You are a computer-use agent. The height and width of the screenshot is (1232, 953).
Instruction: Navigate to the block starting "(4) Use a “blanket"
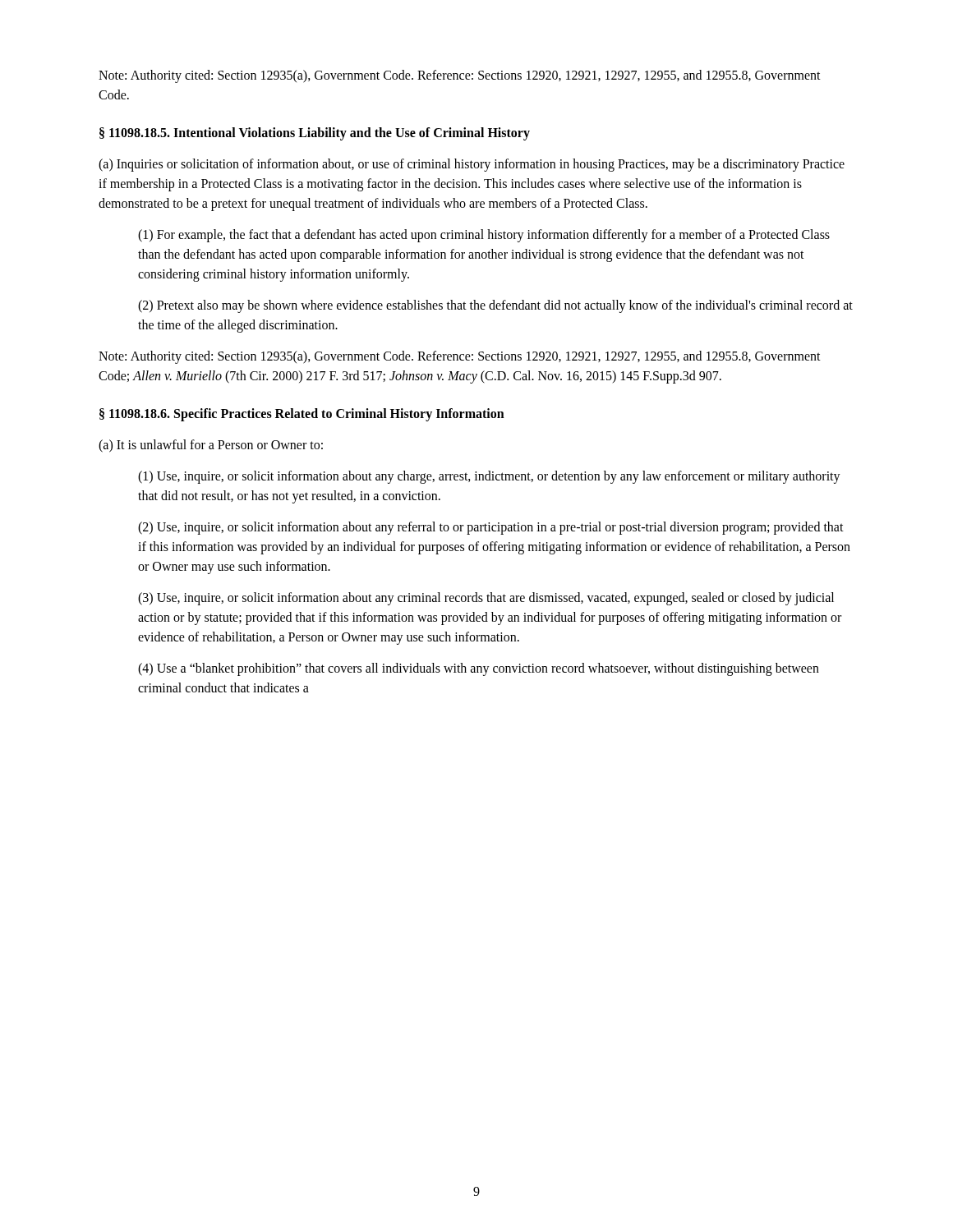[x=479, y=678]
